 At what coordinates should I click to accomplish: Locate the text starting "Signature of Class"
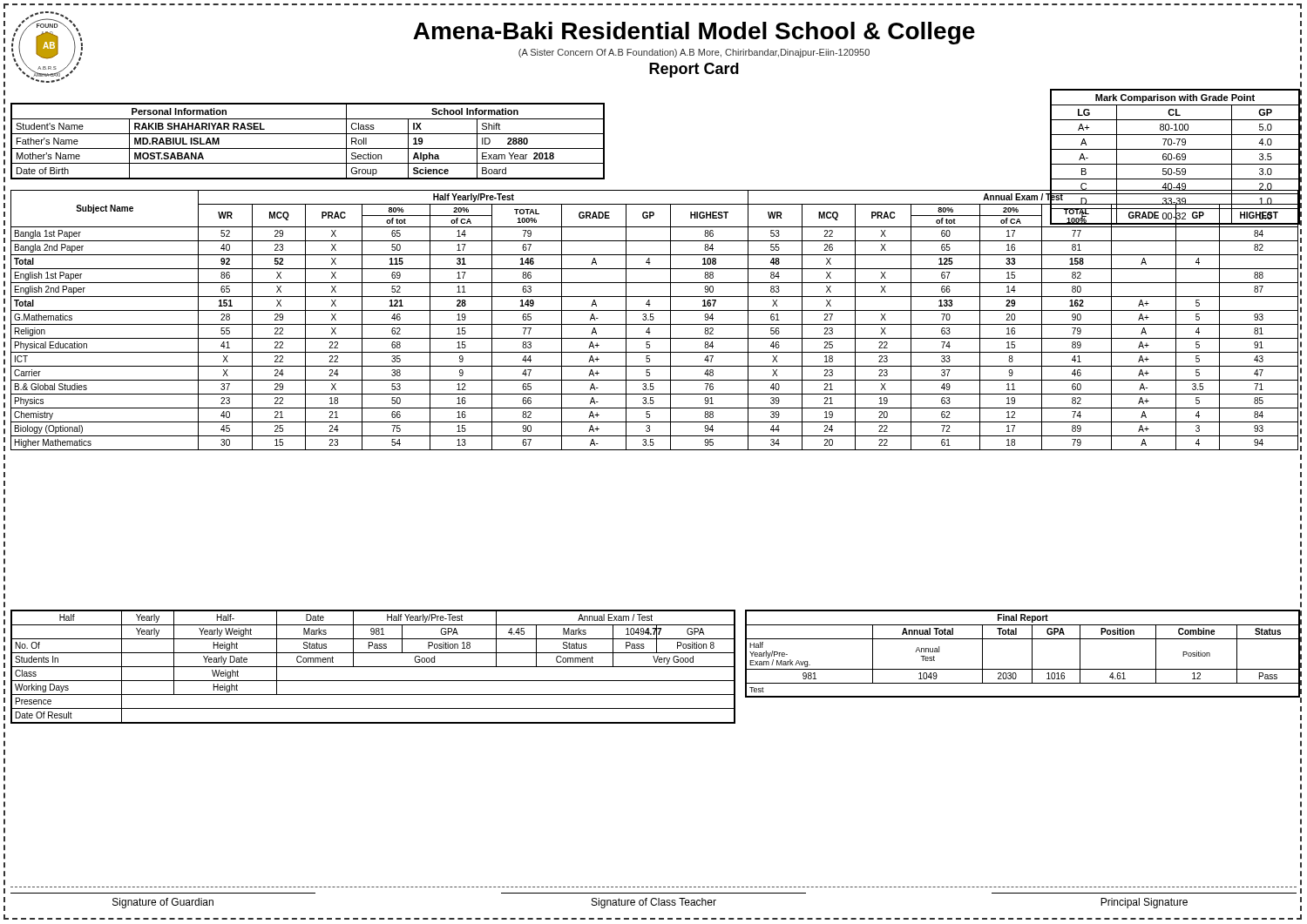point(654,900)
